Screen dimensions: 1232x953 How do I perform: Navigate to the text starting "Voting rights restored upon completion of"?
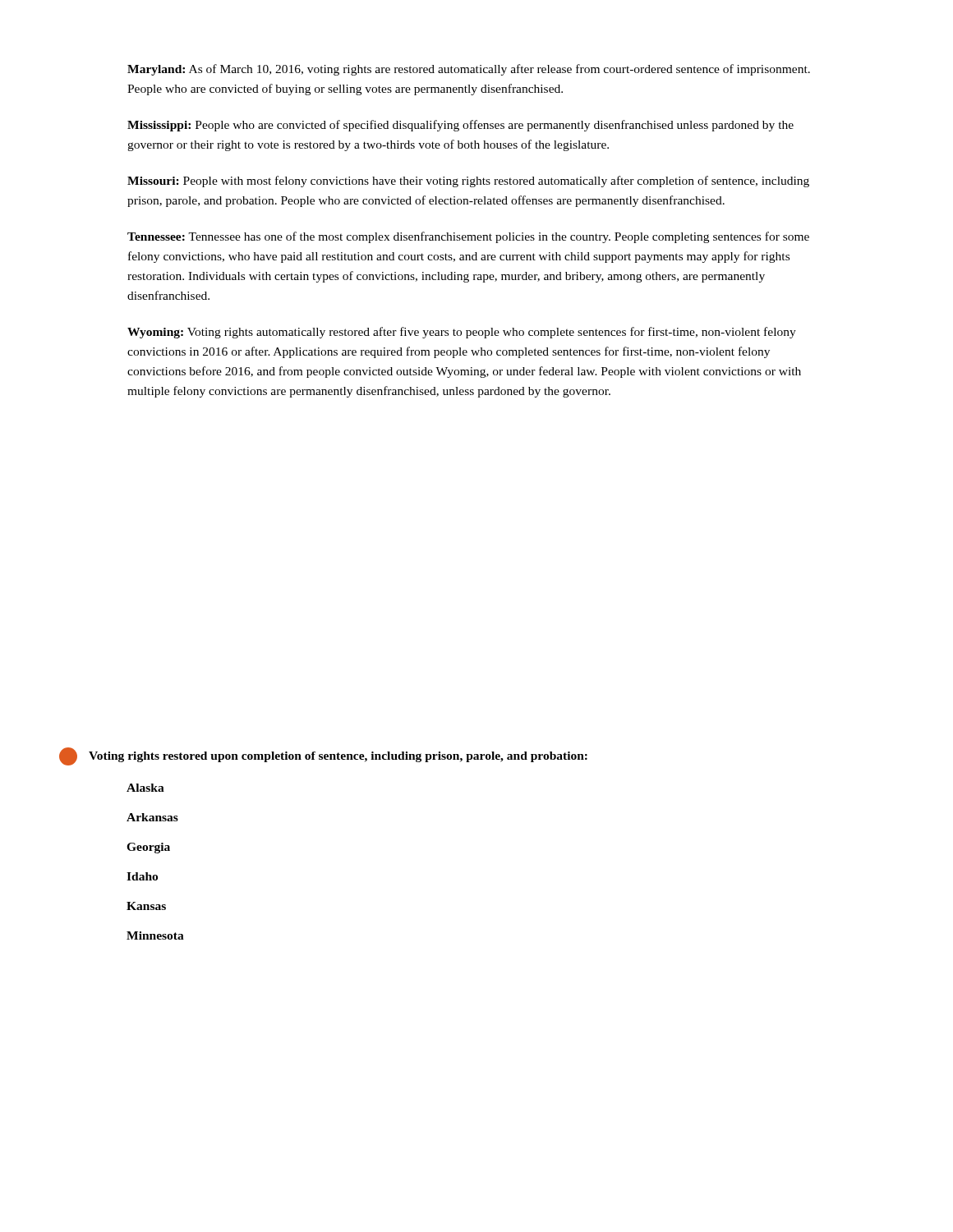339,755
